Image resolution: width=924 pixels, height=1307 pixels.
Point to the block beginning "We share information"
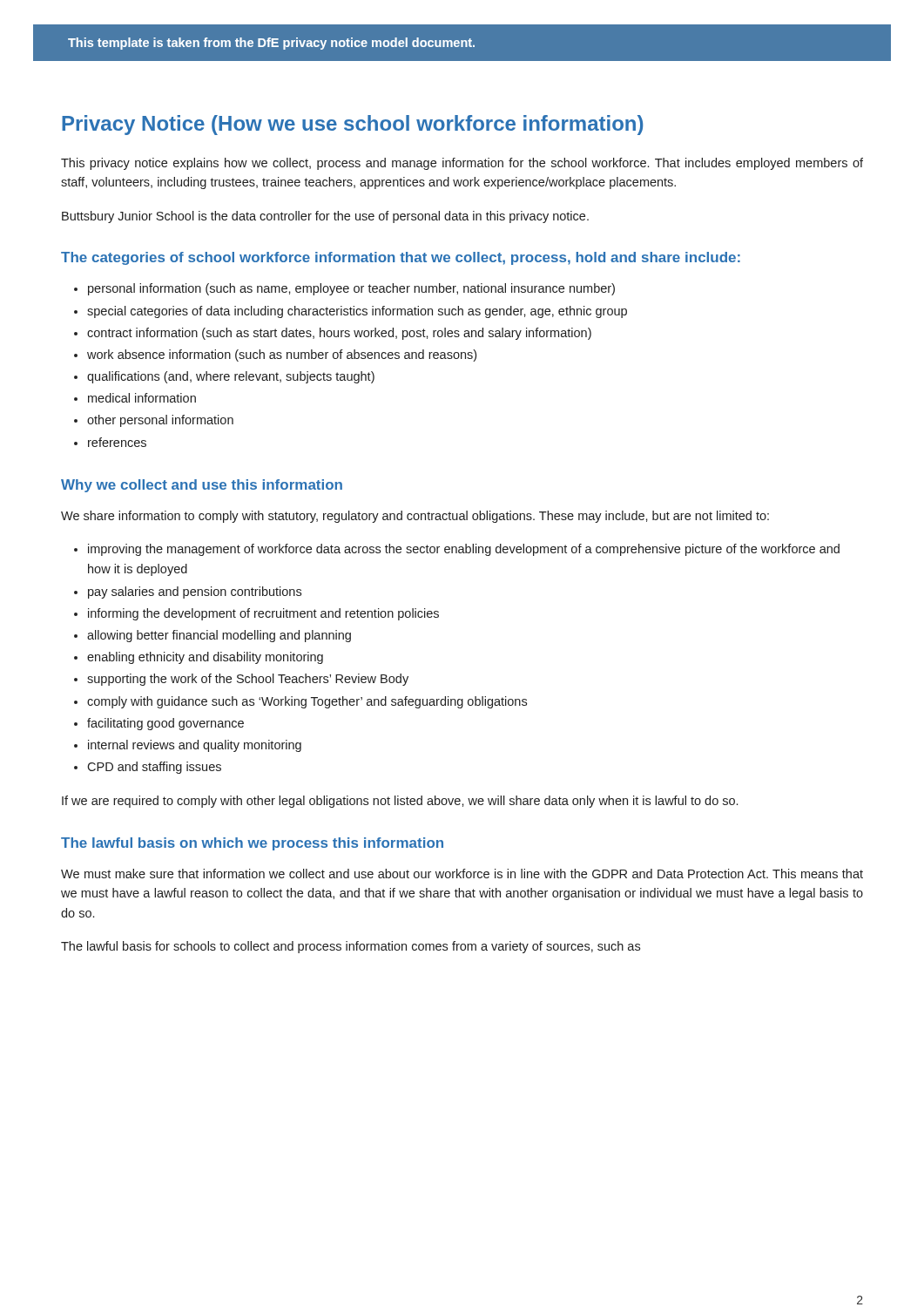pos(415,516)
